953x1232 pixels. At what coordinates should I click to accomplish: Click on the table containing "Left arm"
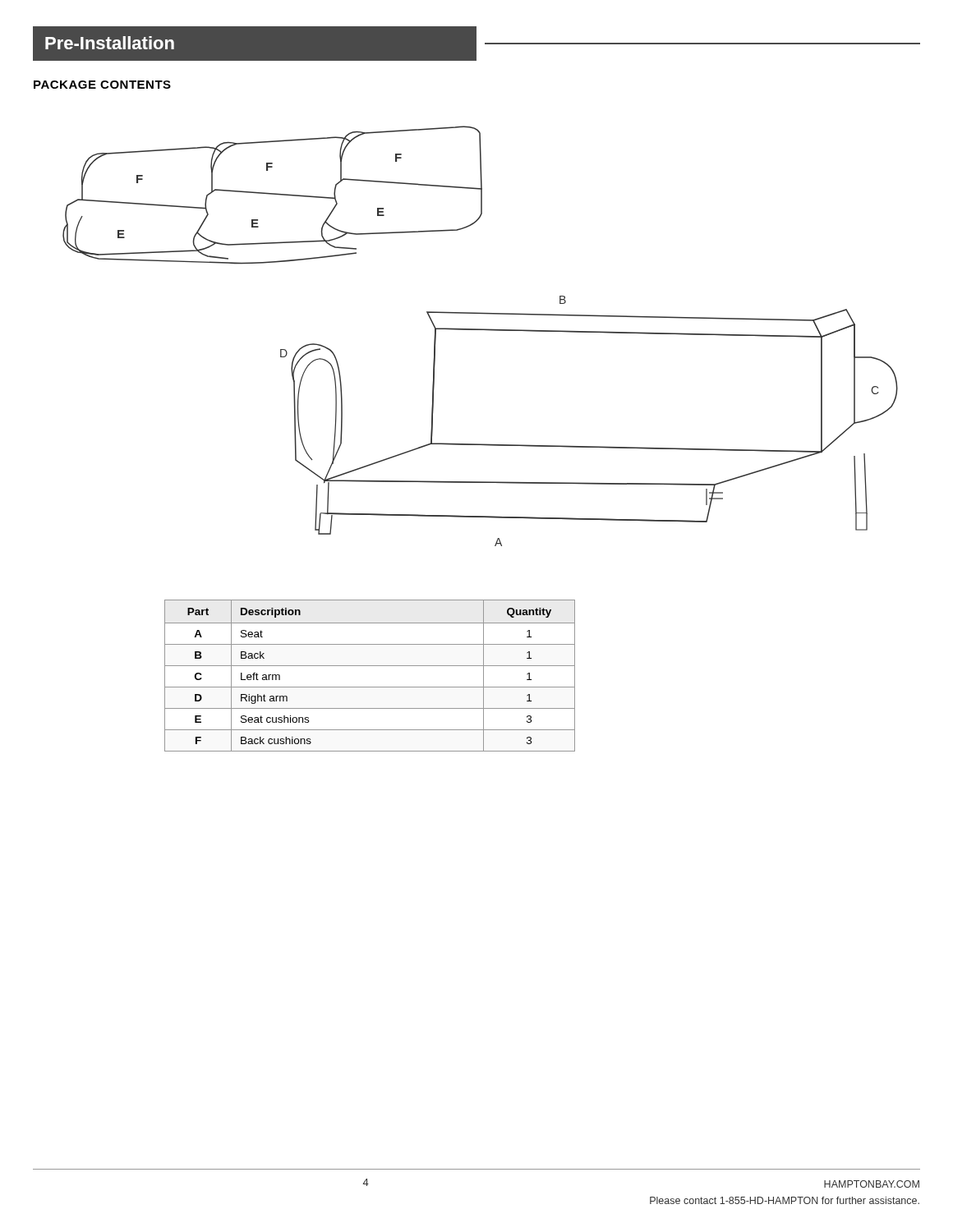[370, 676]
